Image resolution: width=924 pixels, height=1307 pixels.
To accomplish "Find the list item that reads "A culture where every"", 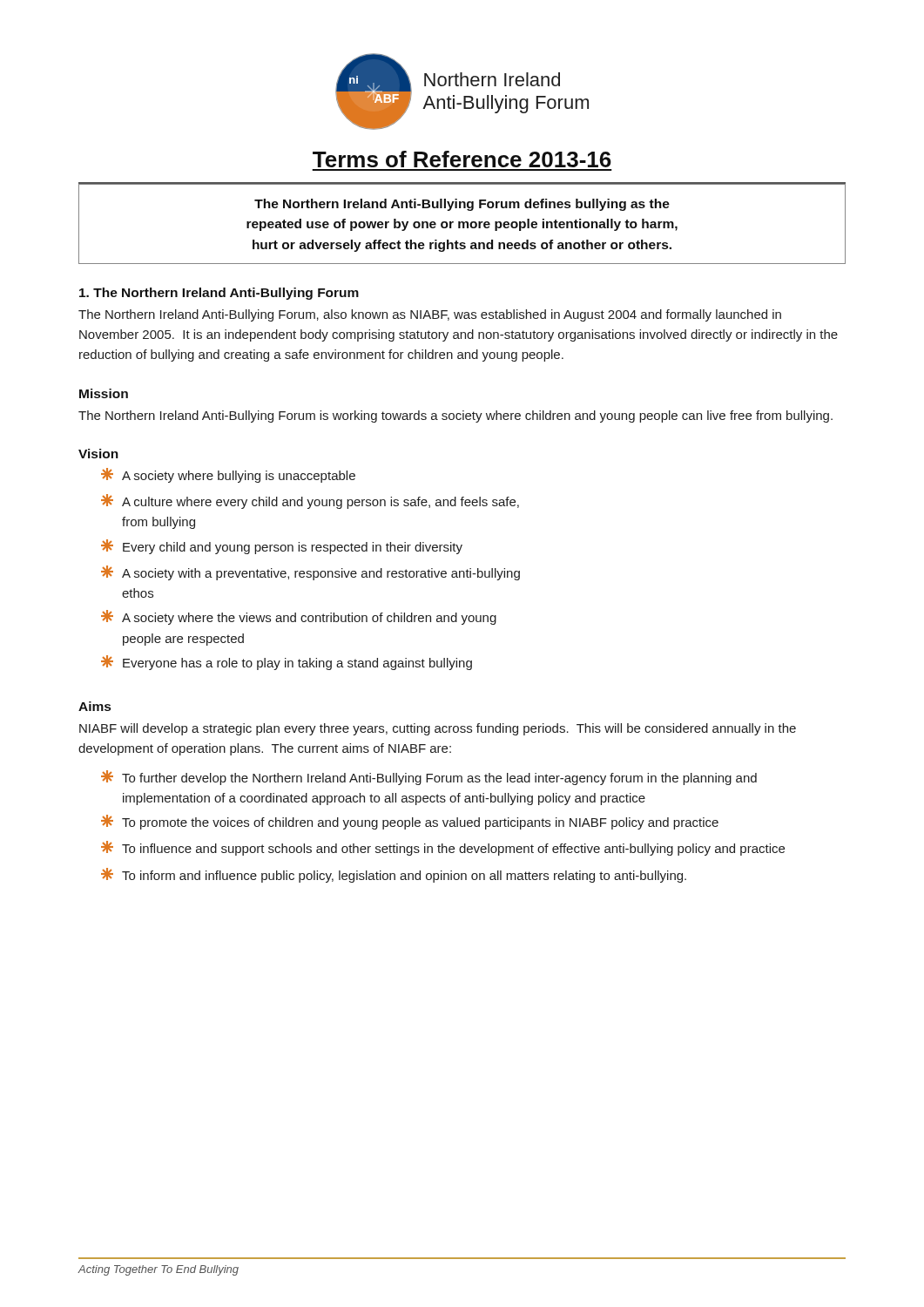I will point(472,512).
